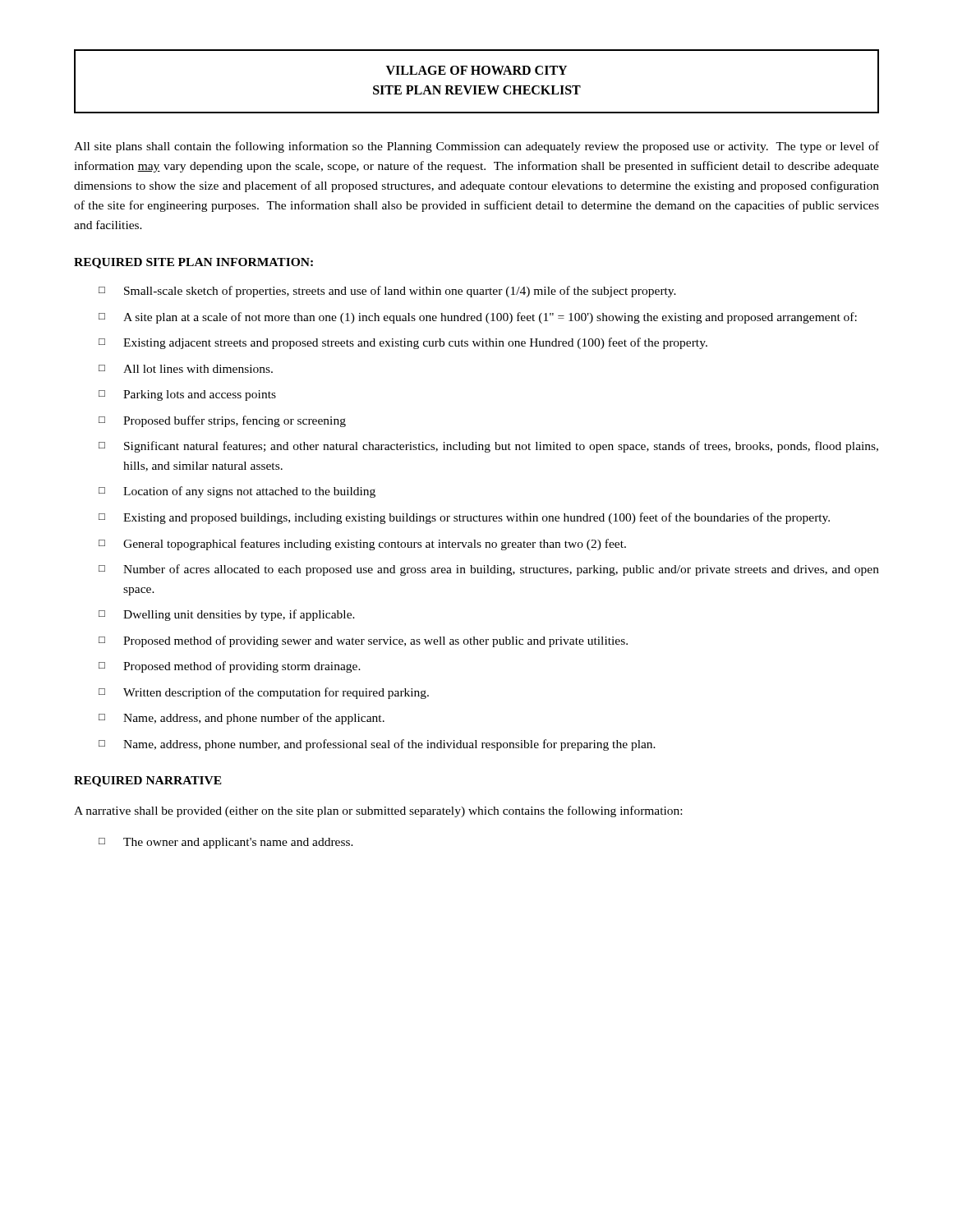Image resolution: width=953 pixels, height=1232 pixels.
Task: Point to the text starting "REQUIRED NARRATIVE"
Action: 148,780
